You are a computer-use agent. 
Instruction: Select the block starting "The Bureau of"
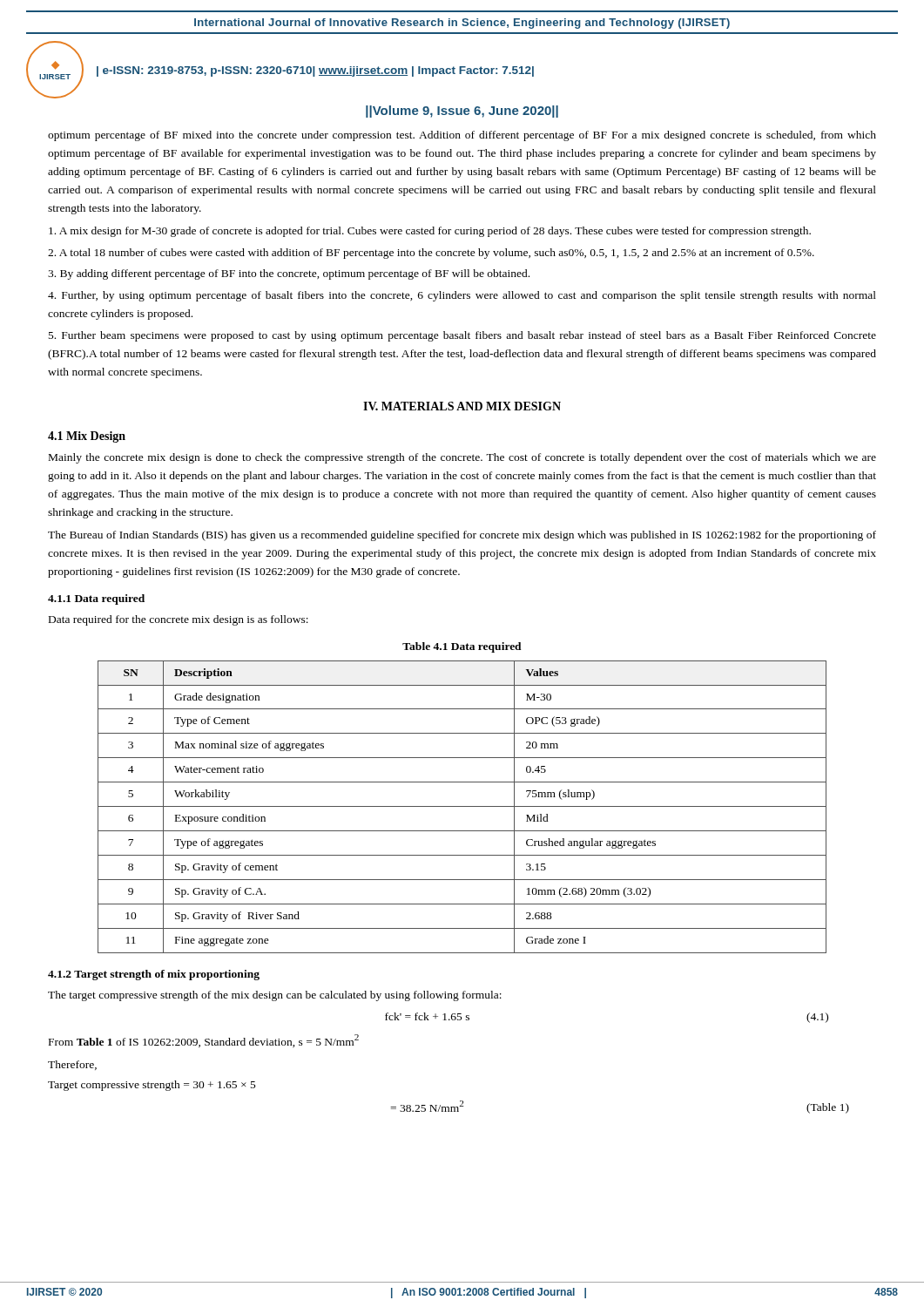click(462, 553)
